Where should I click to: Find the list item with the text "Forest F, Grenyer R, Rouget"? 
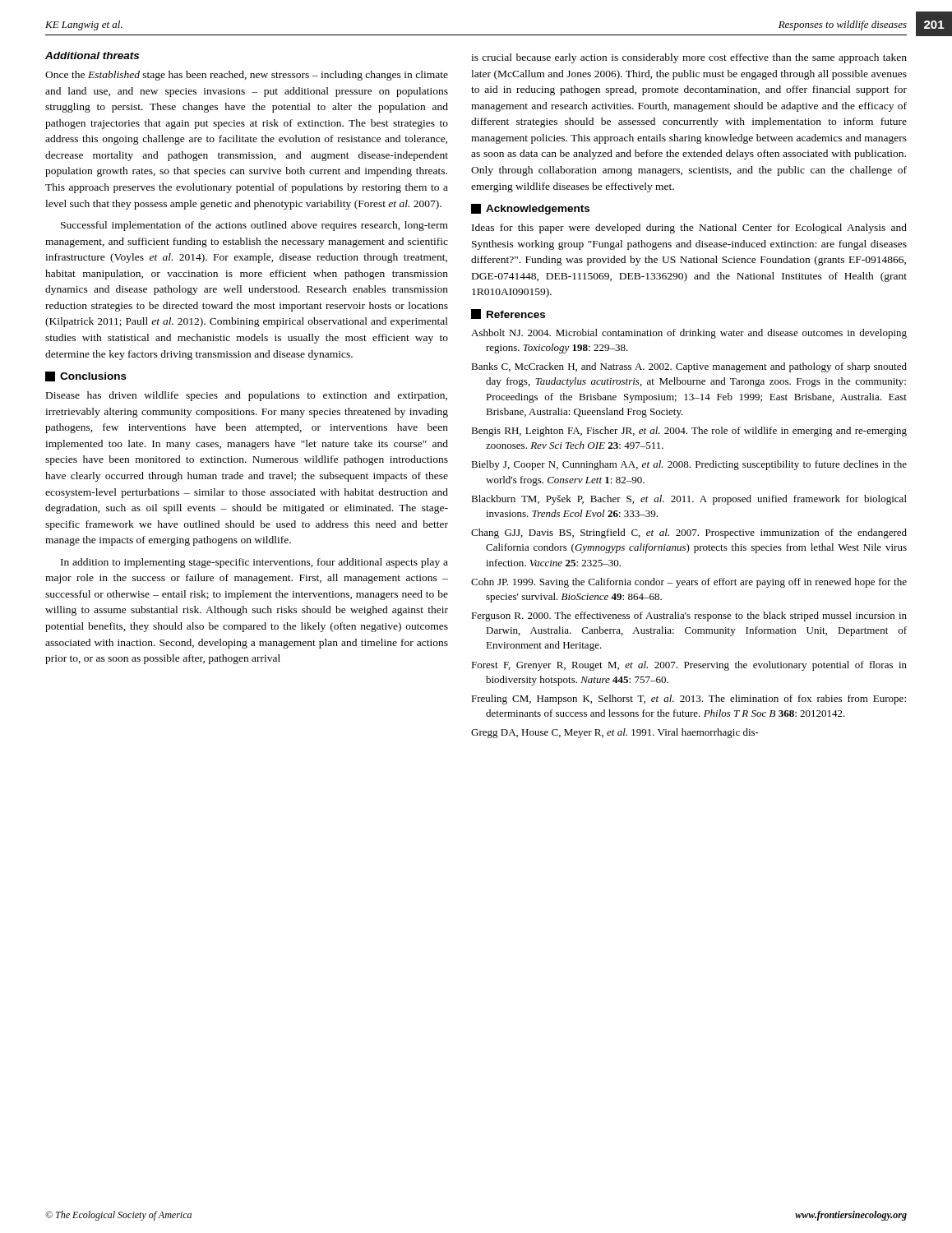689,672
